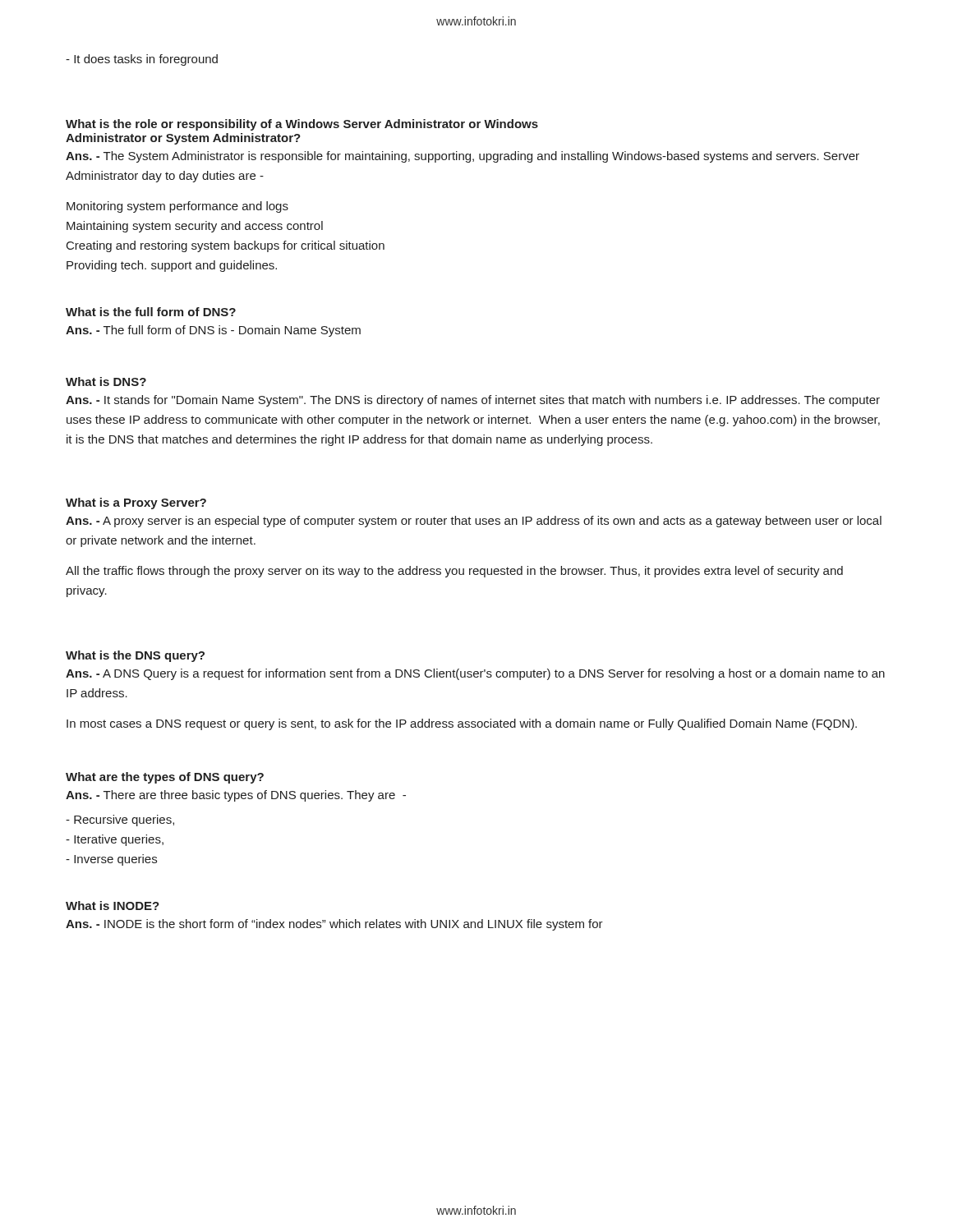
Task: Navigate to the passage starting "Monitoring system performance"
Action: (177, 206)
